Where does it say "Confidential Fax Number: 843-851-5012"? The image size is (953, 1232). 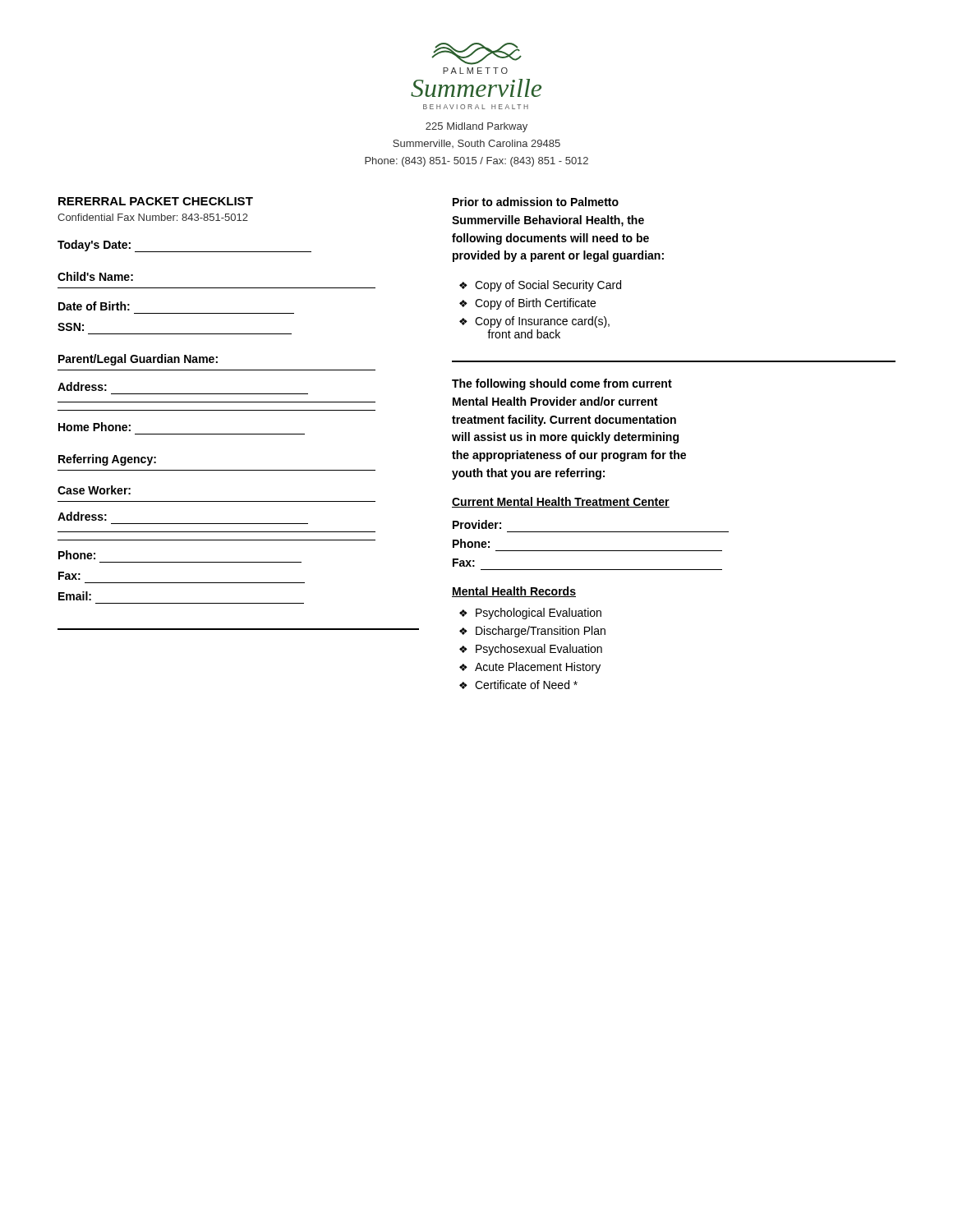tap(153, 218)
